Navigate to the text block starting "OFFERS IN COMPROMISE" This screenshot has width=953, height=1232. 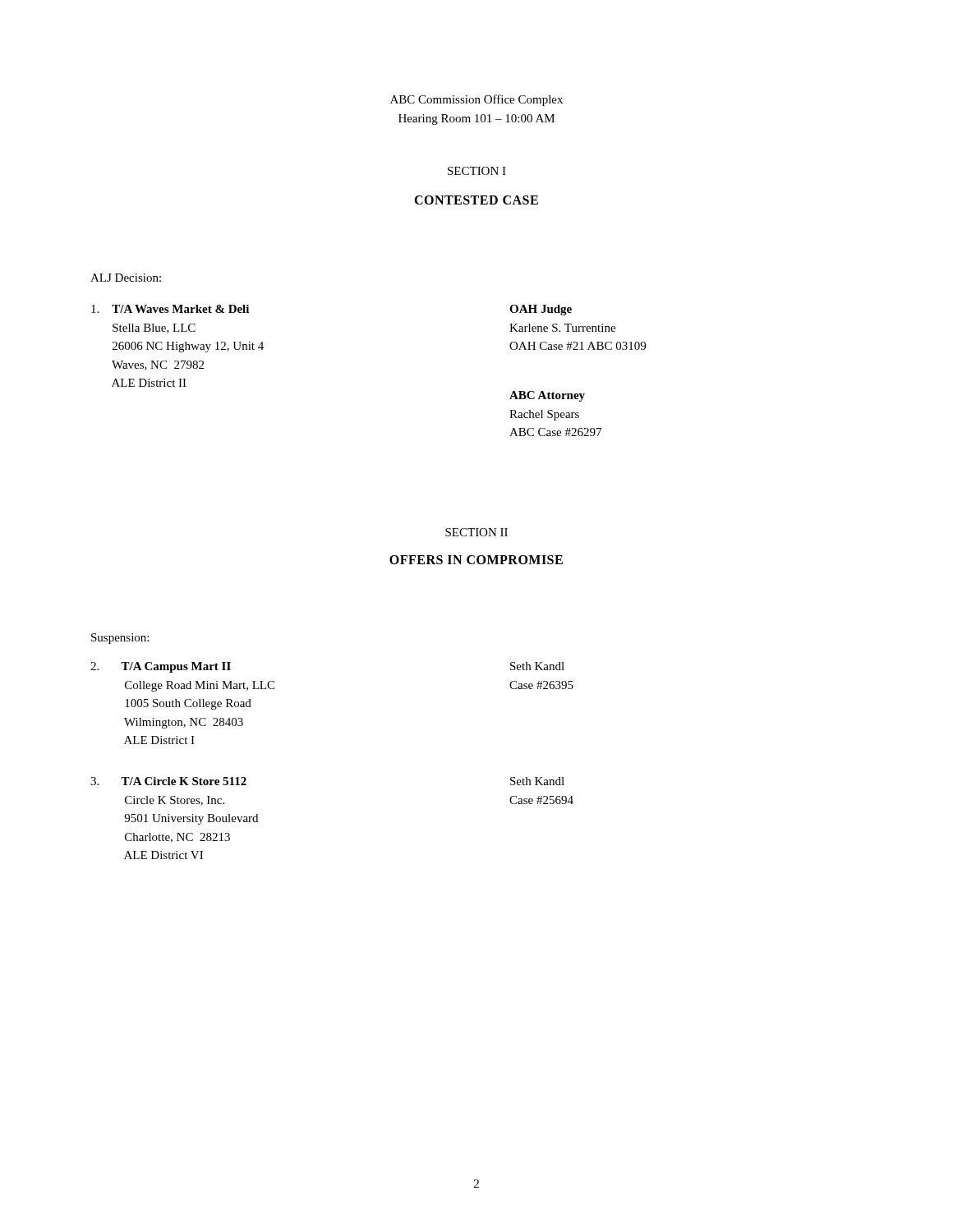(476, 560)
